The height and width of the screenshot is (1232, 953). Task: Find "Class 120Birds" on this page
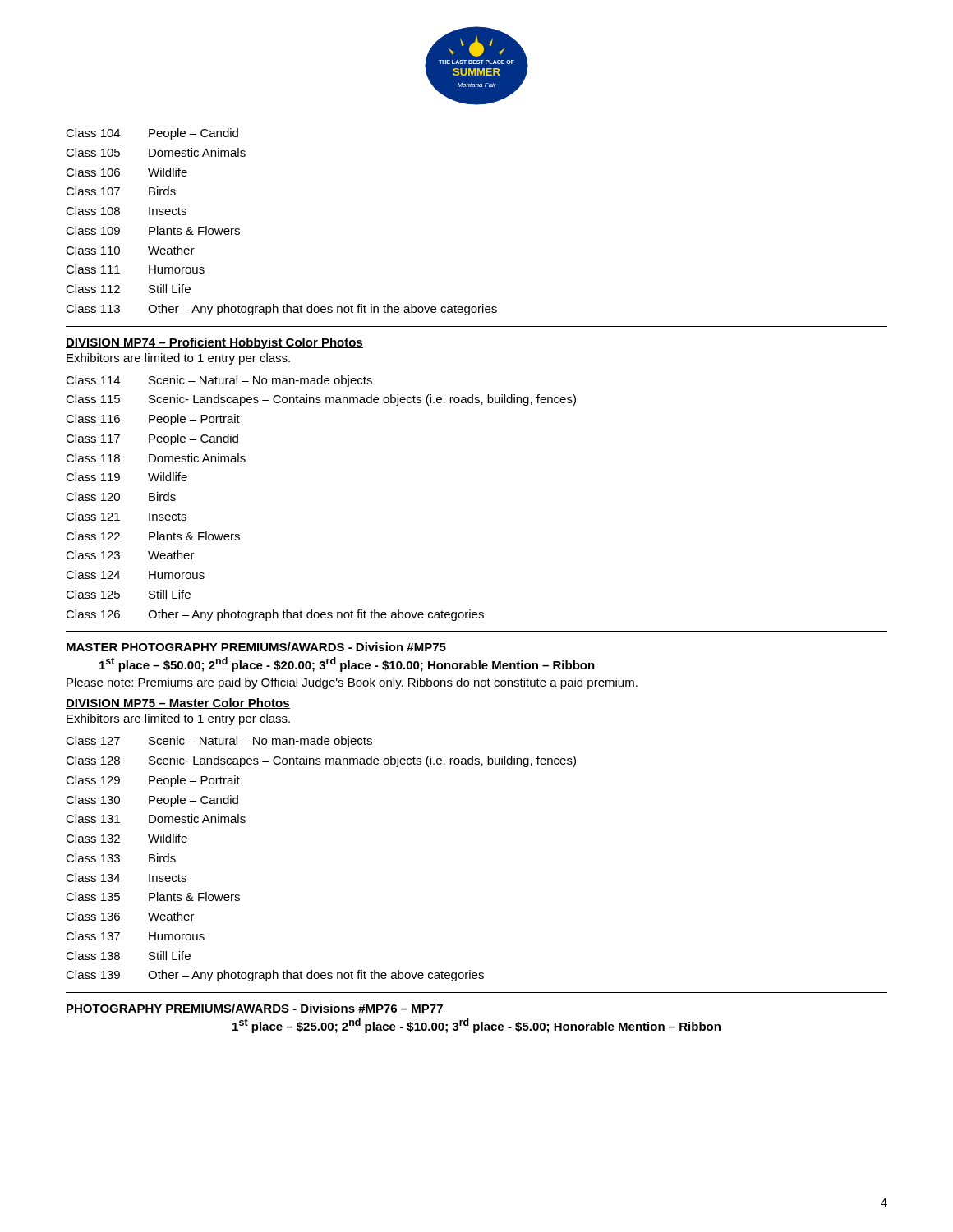tap(121, 497)
